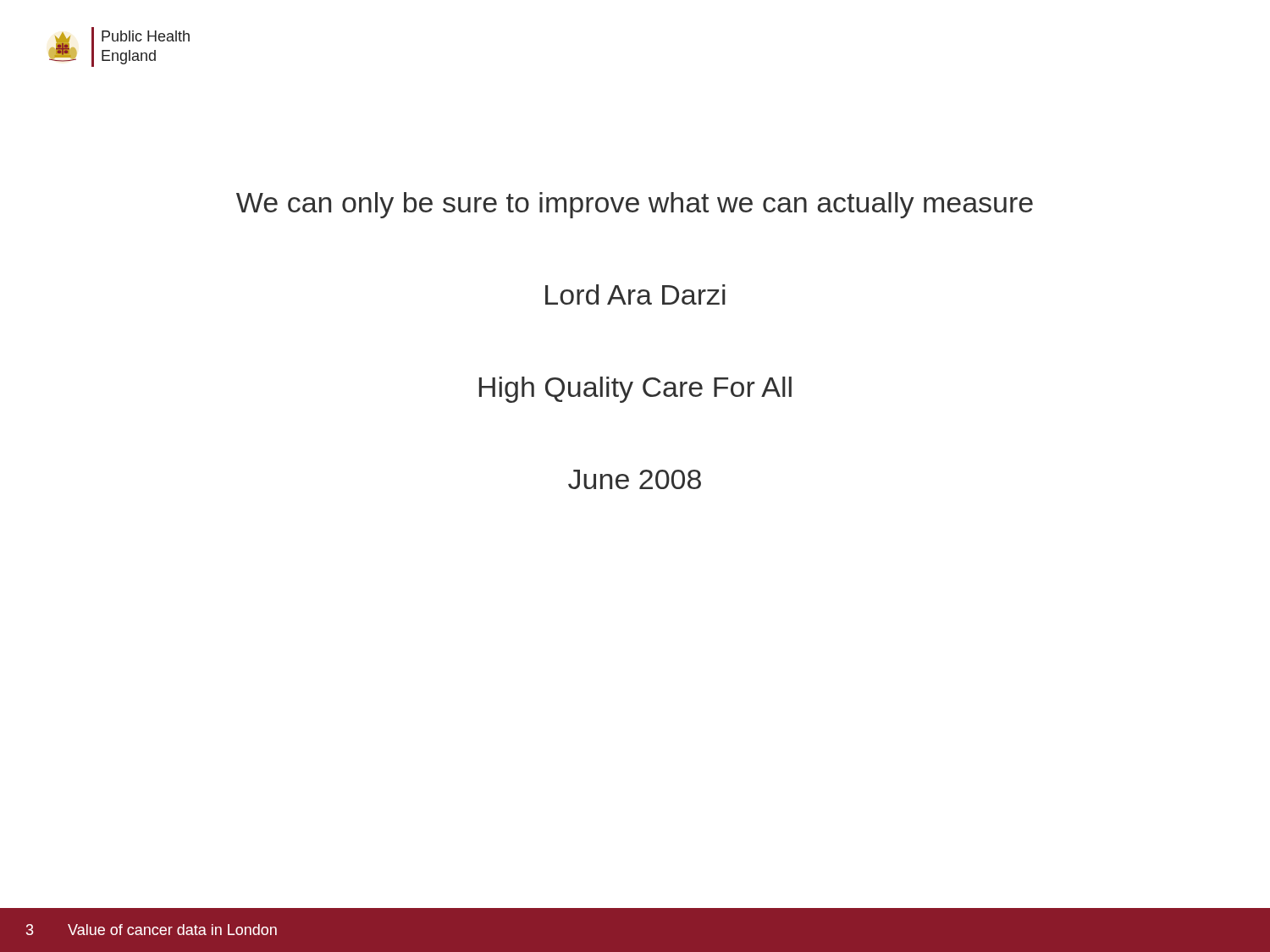Click on the region starting "High Quality Care For All"
Viewport: 1270px width, 952px height.
635,387
